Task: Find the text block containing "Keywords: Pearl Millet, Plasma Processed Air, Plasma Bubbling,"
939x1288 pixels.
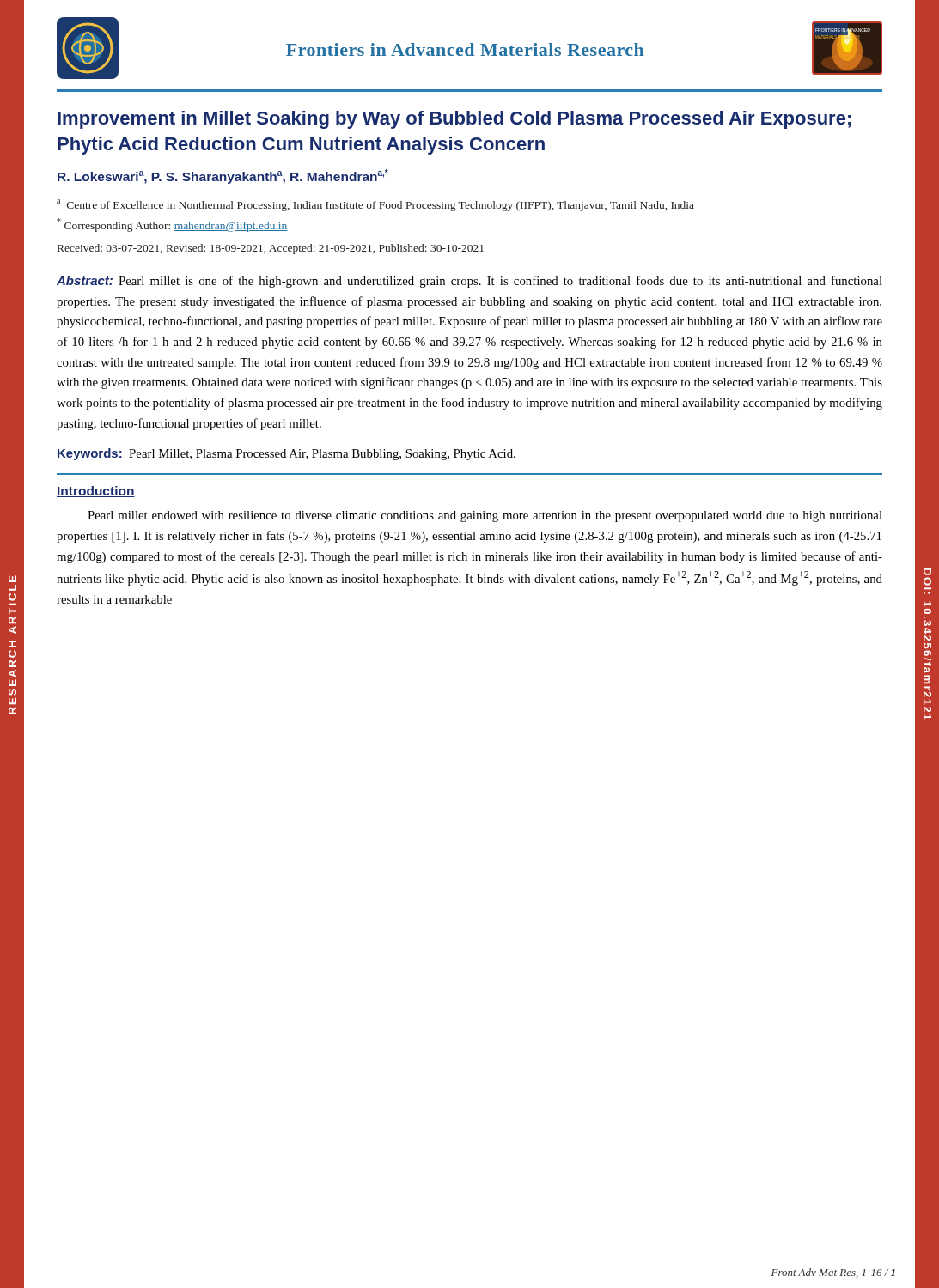Action: (x=286, y=453)
